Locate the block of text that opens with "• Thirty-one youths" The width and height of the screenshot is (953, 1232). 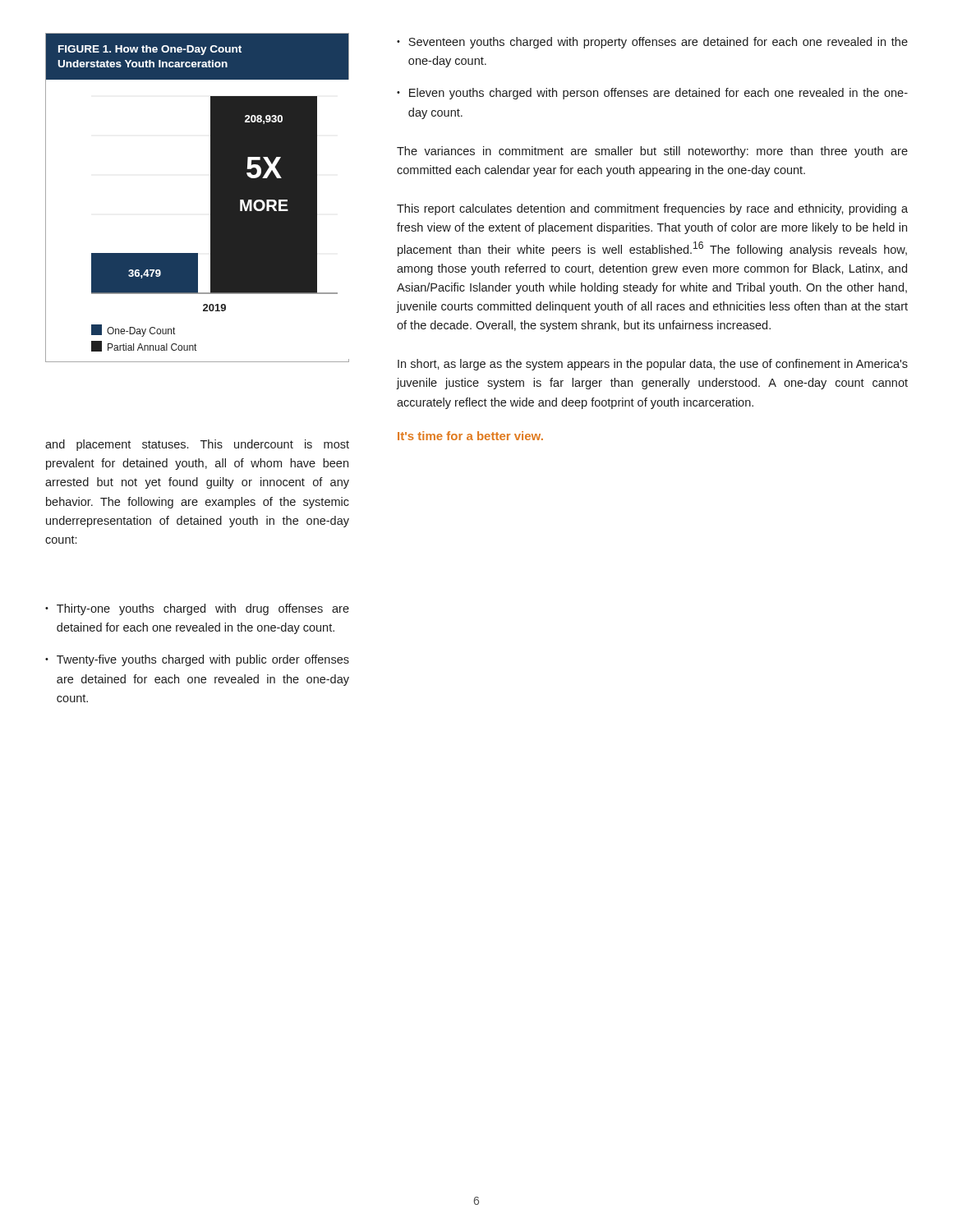197,619
